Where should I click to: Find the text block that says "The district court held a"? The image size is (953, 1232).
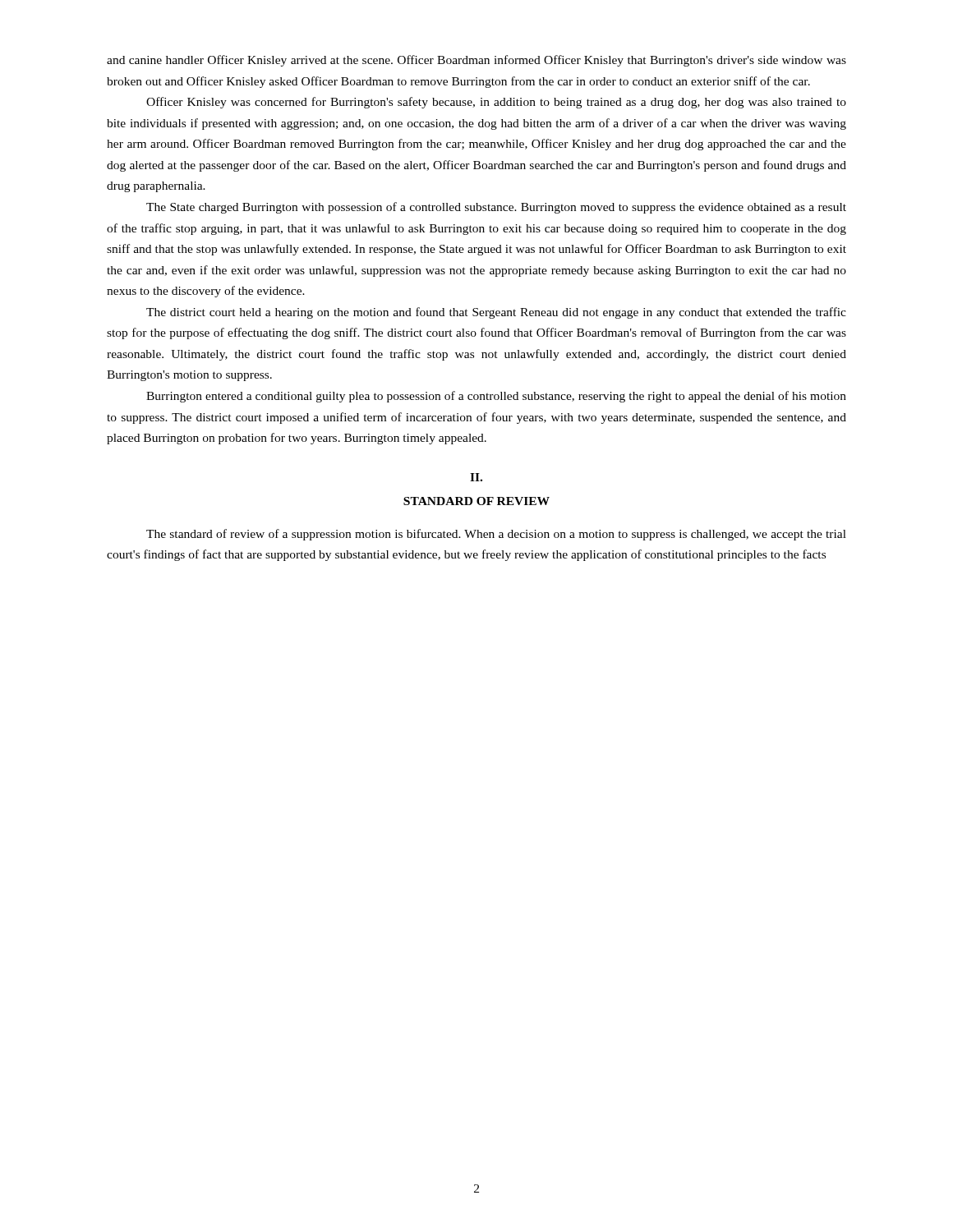pos(476,343)
